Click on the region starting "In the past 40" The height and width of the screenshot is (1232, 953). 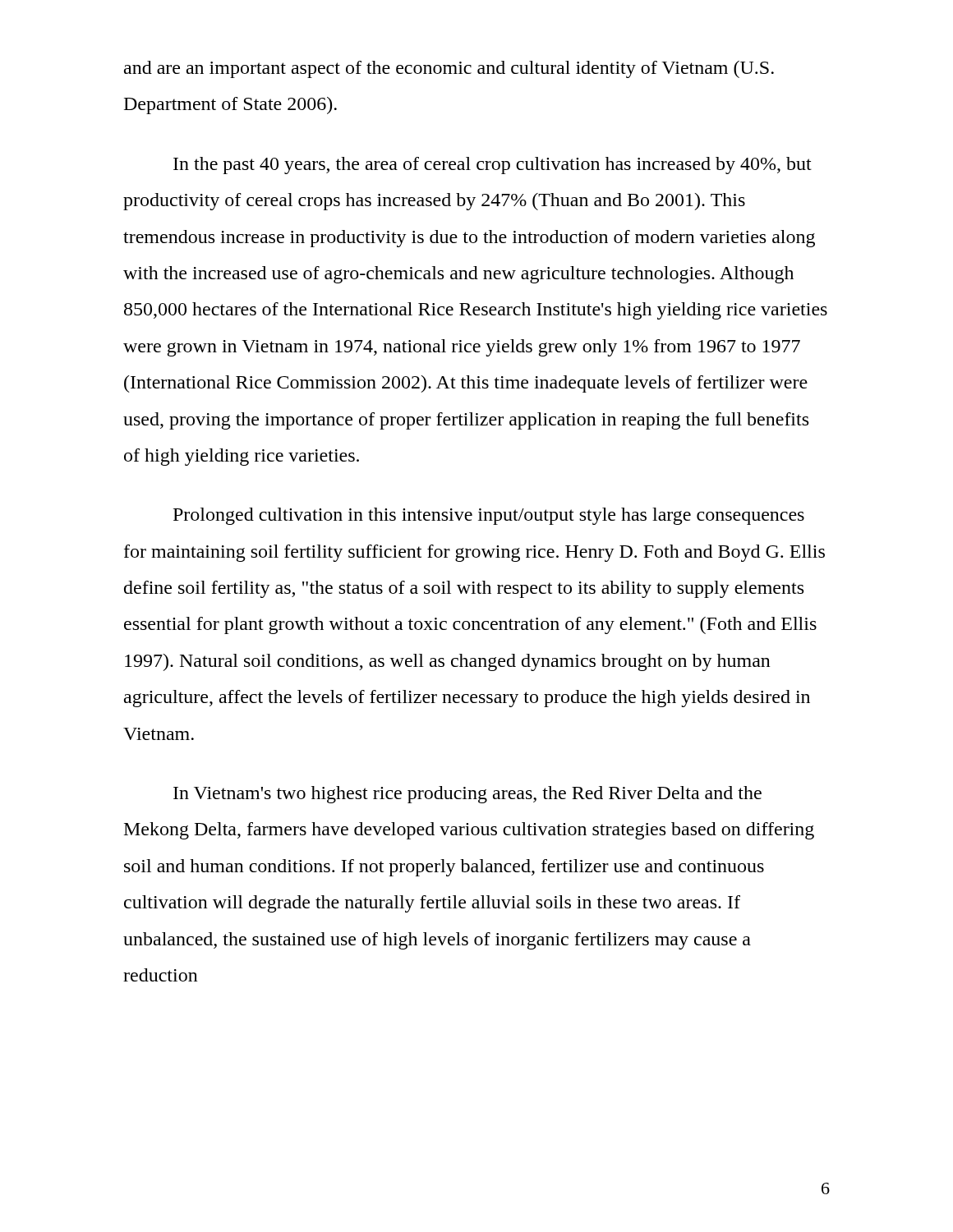(475, 309)
